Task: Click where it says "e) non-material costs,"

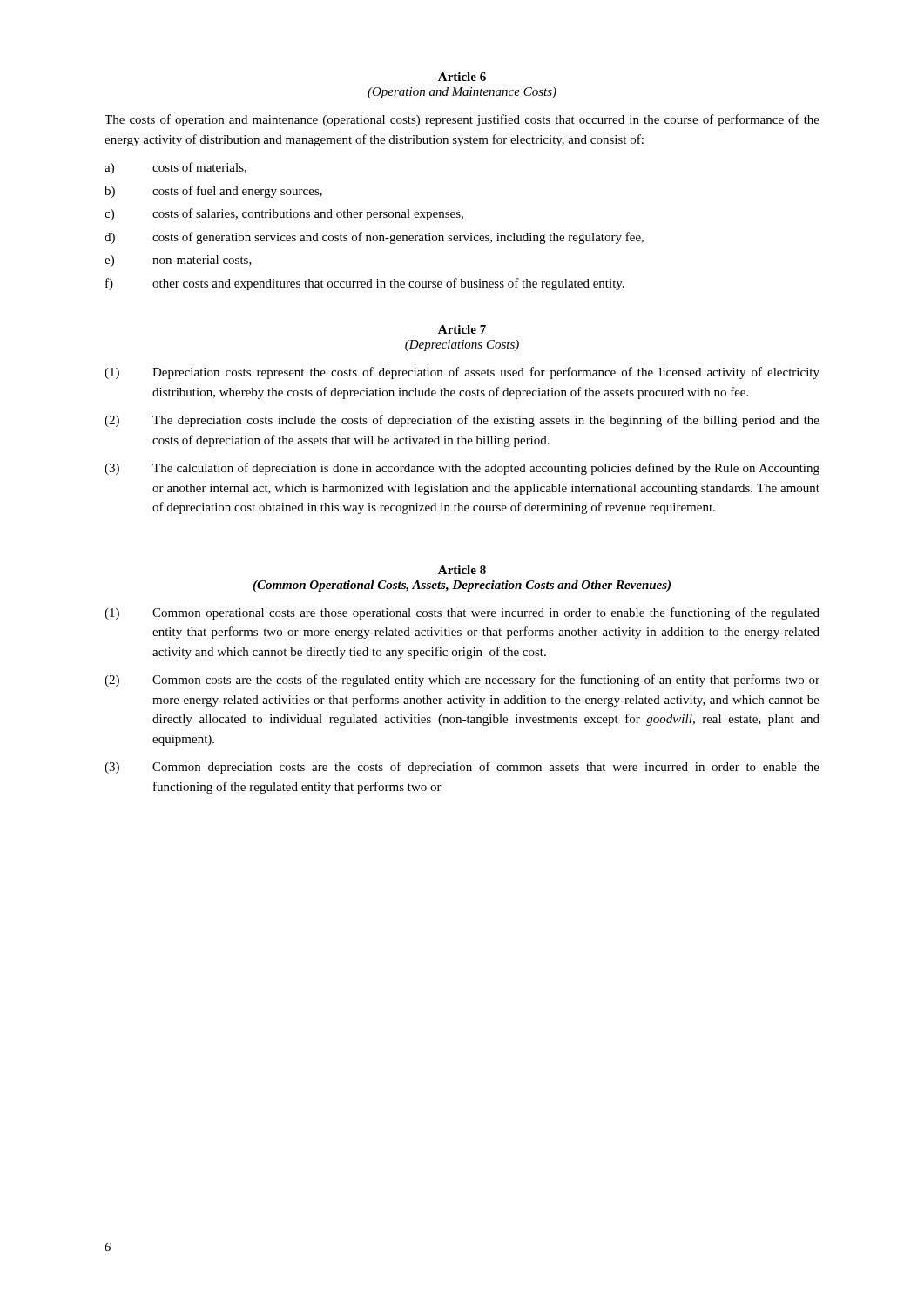Action: pyautogui.click(x=178, y=261)
